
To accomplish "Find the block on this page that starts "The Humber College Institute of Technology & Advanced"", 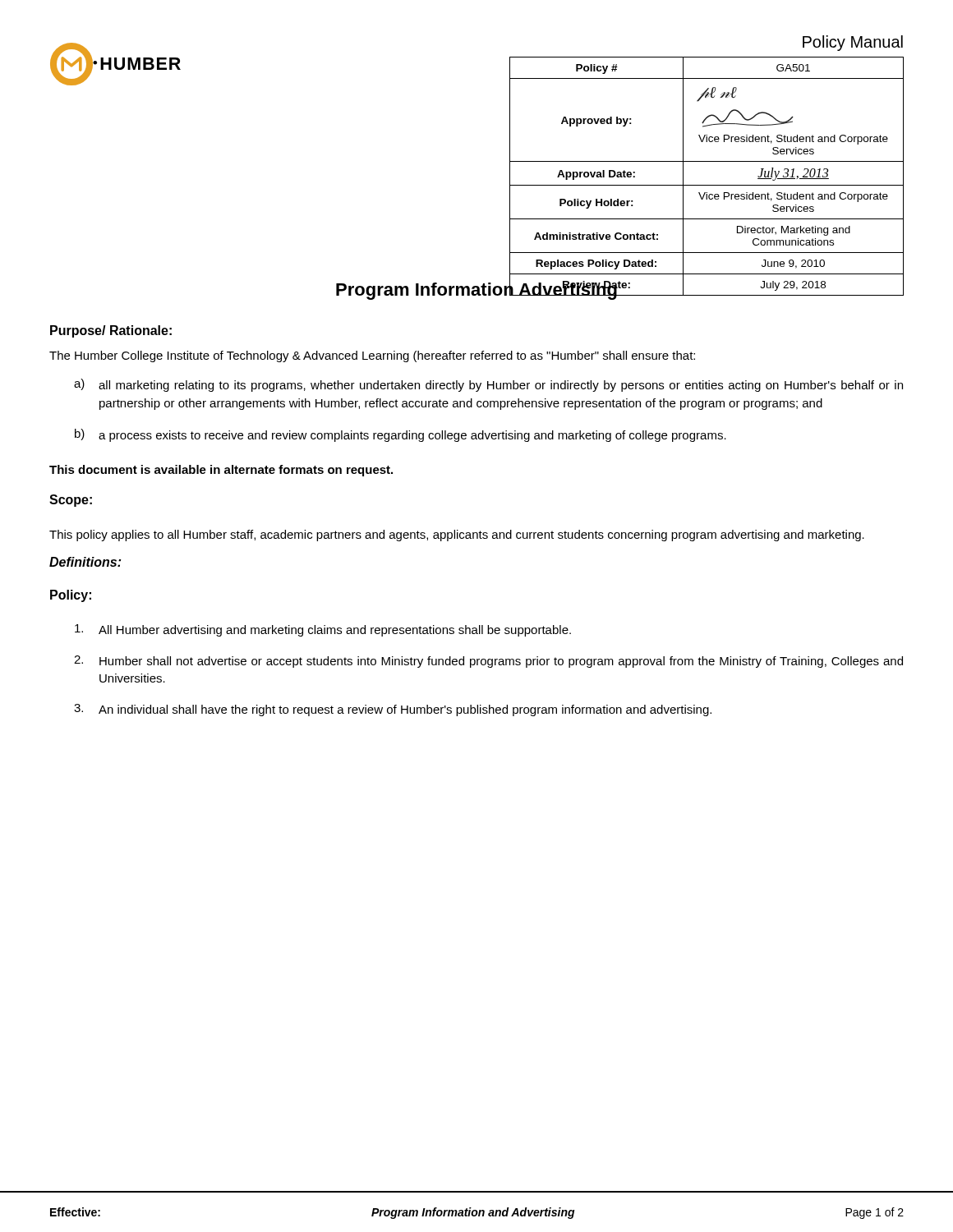I will point(373,355).
